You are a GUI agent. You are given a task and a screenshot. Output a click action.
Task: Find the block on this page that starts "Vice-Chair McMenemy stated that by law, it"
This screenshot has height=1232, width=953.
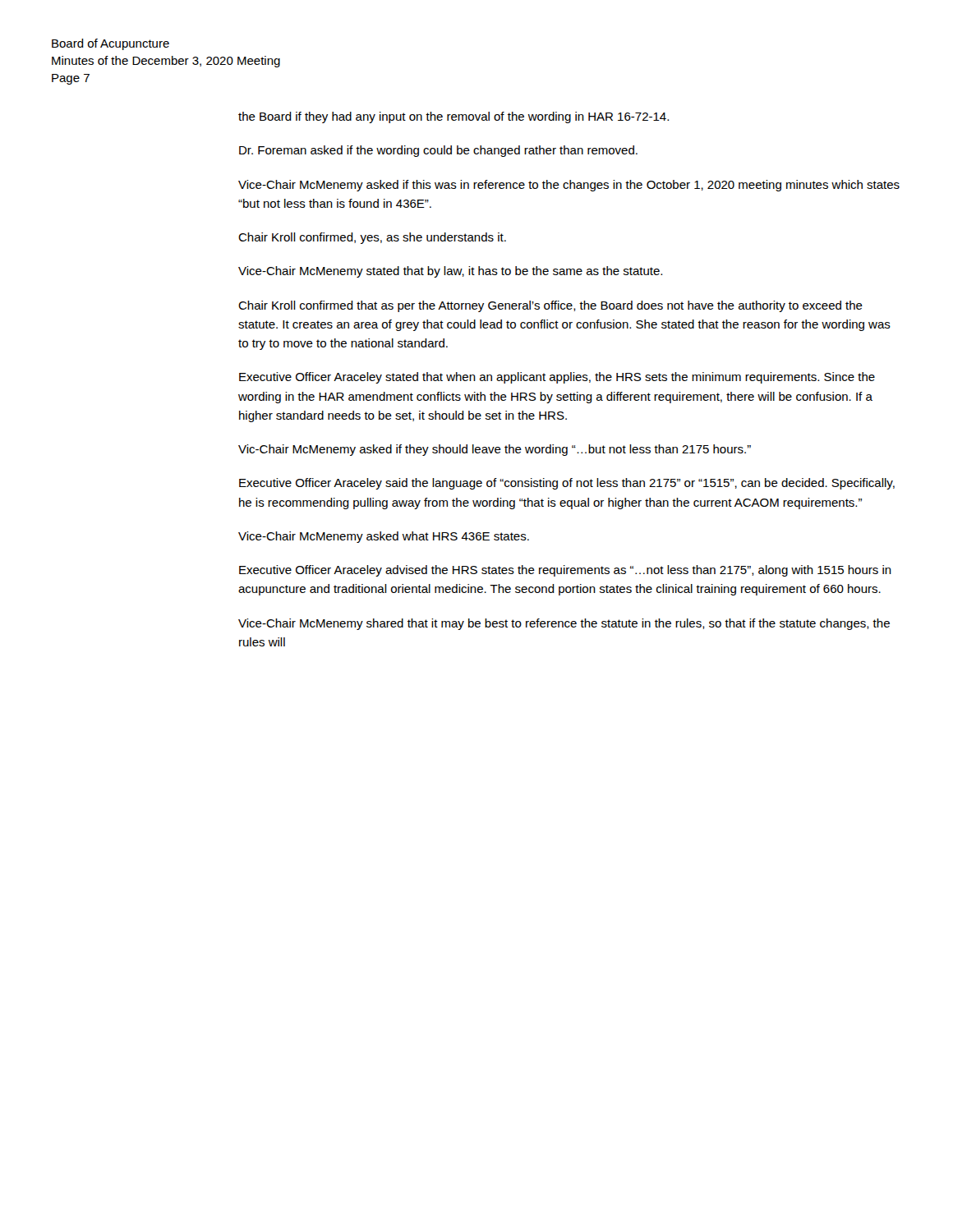click(451, 271)
